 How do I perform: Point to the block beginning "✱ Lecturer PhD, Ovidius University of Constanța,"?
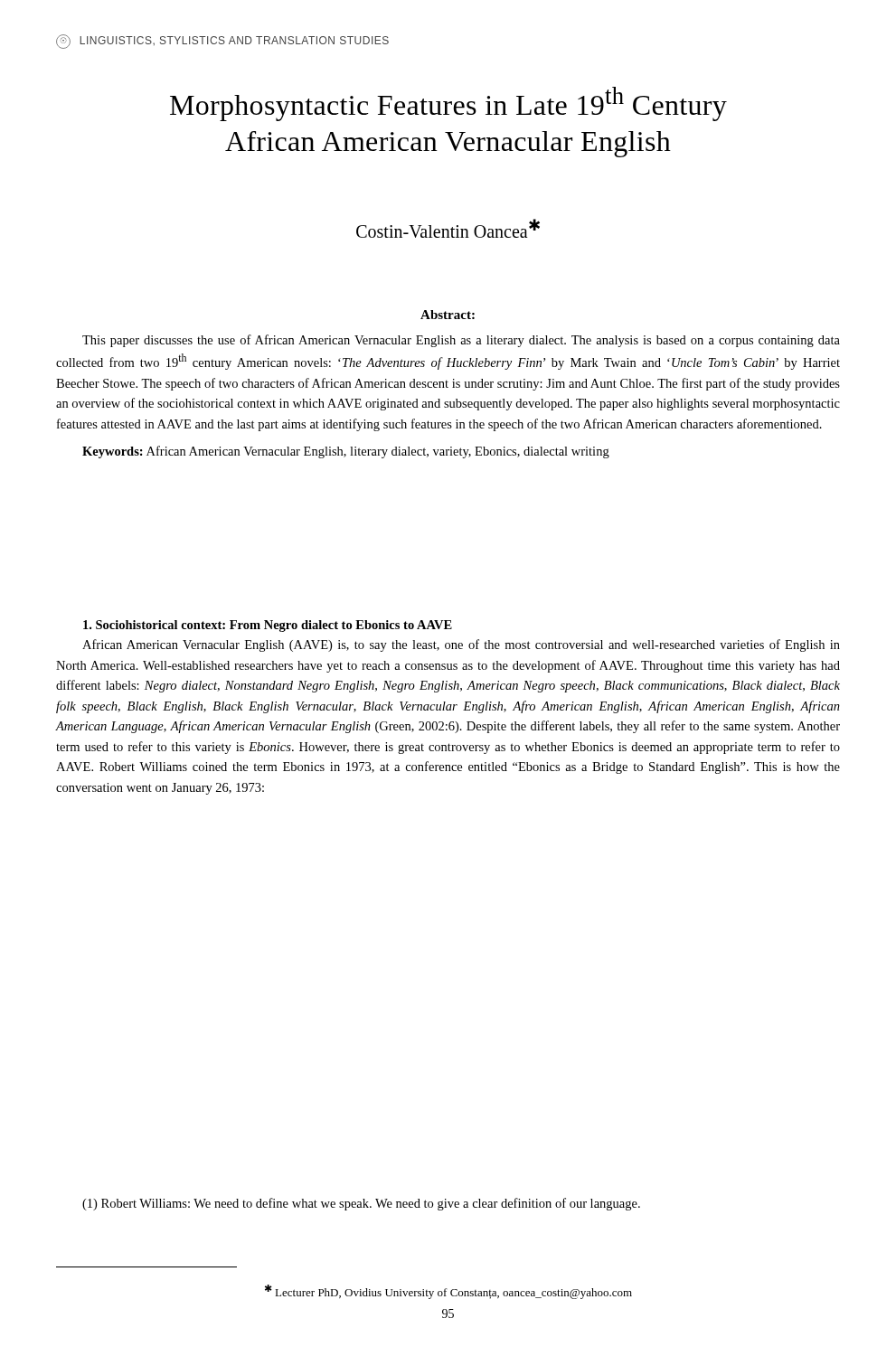click(x=448, y=1292)
